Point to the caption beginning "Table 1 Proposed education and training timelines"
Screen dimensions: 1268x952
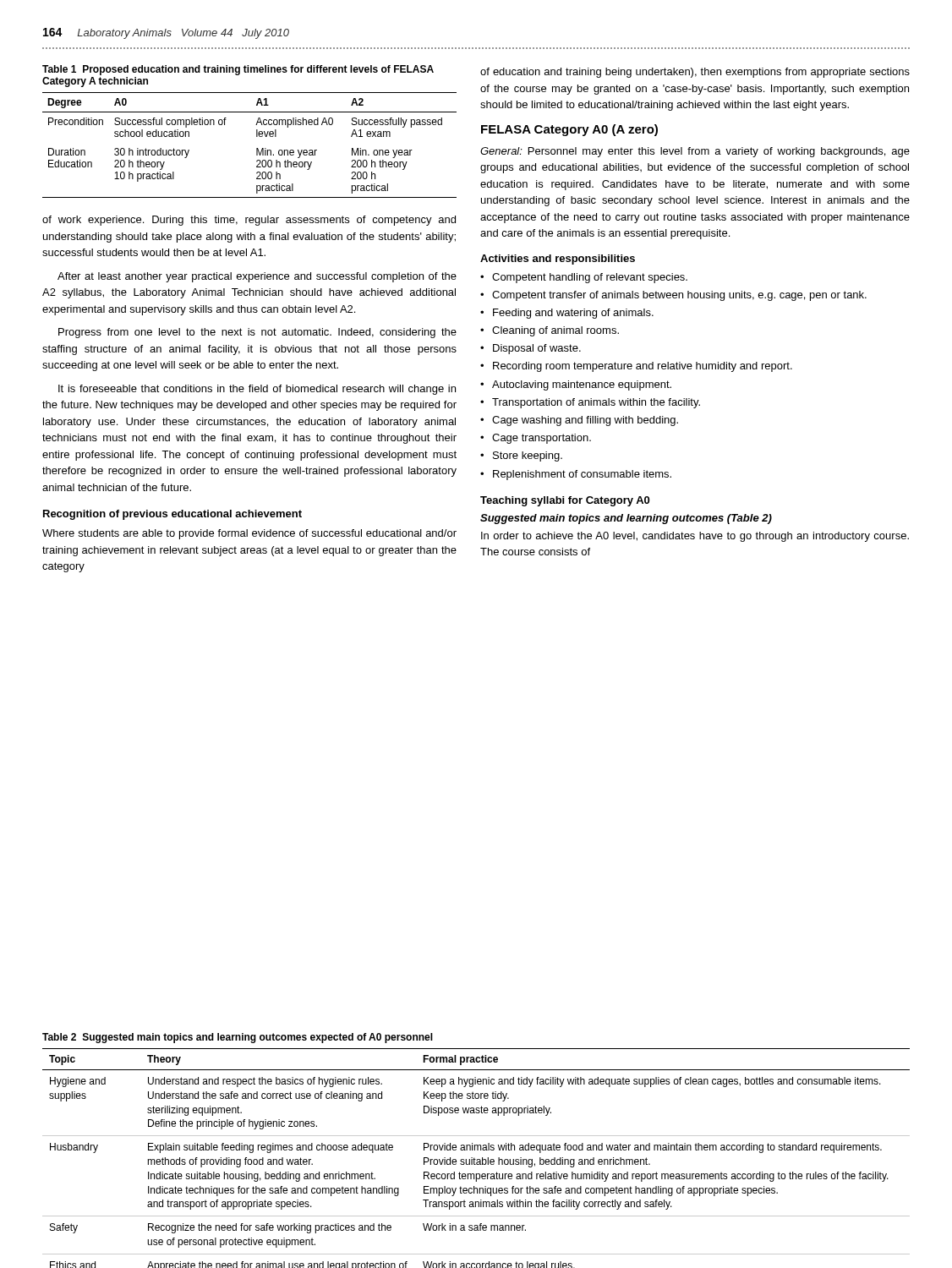coord(238,75)
